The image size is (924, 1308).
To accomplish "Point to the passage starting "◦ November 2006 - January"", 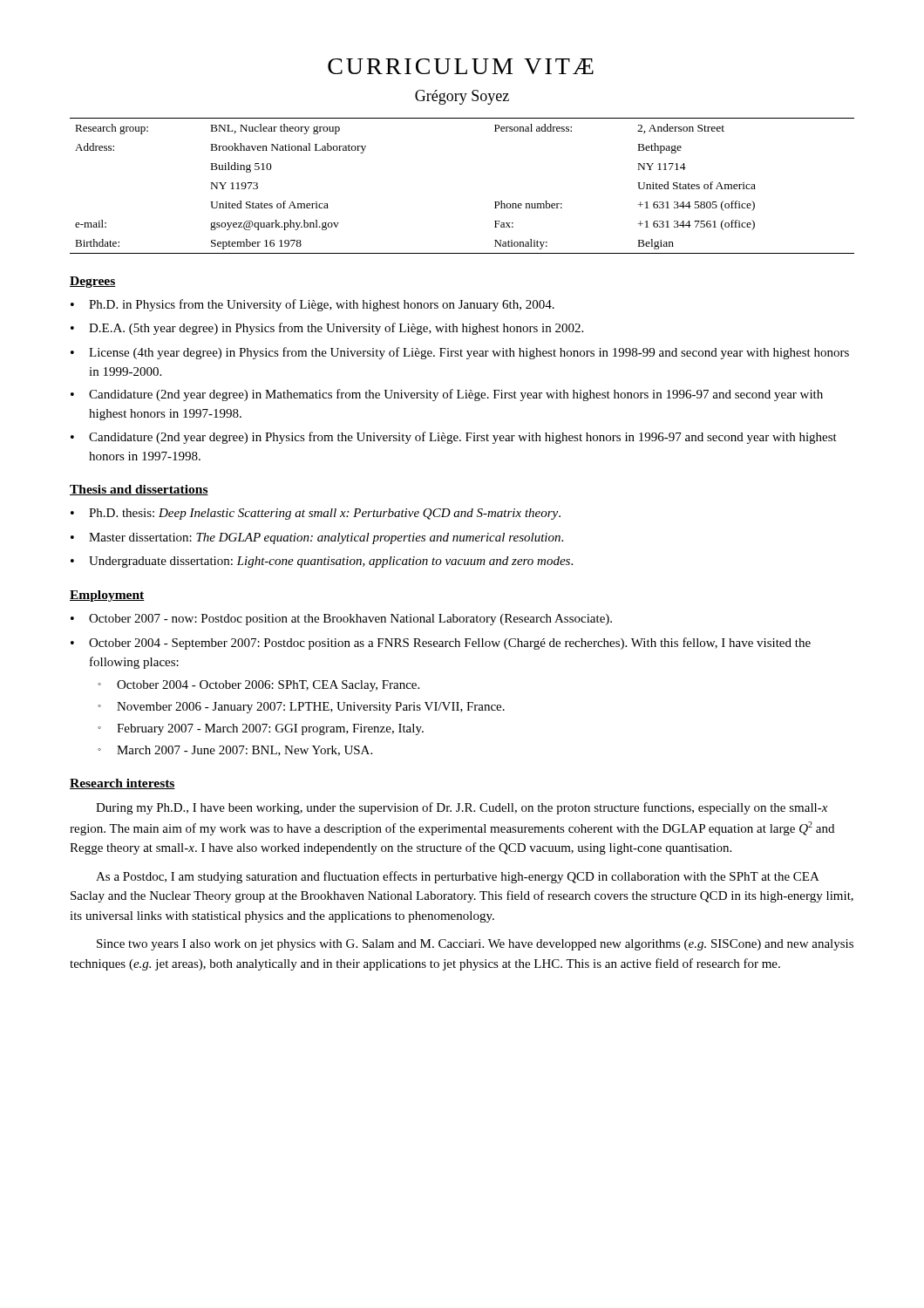I will pyautogui.click(x=476, y=707).
